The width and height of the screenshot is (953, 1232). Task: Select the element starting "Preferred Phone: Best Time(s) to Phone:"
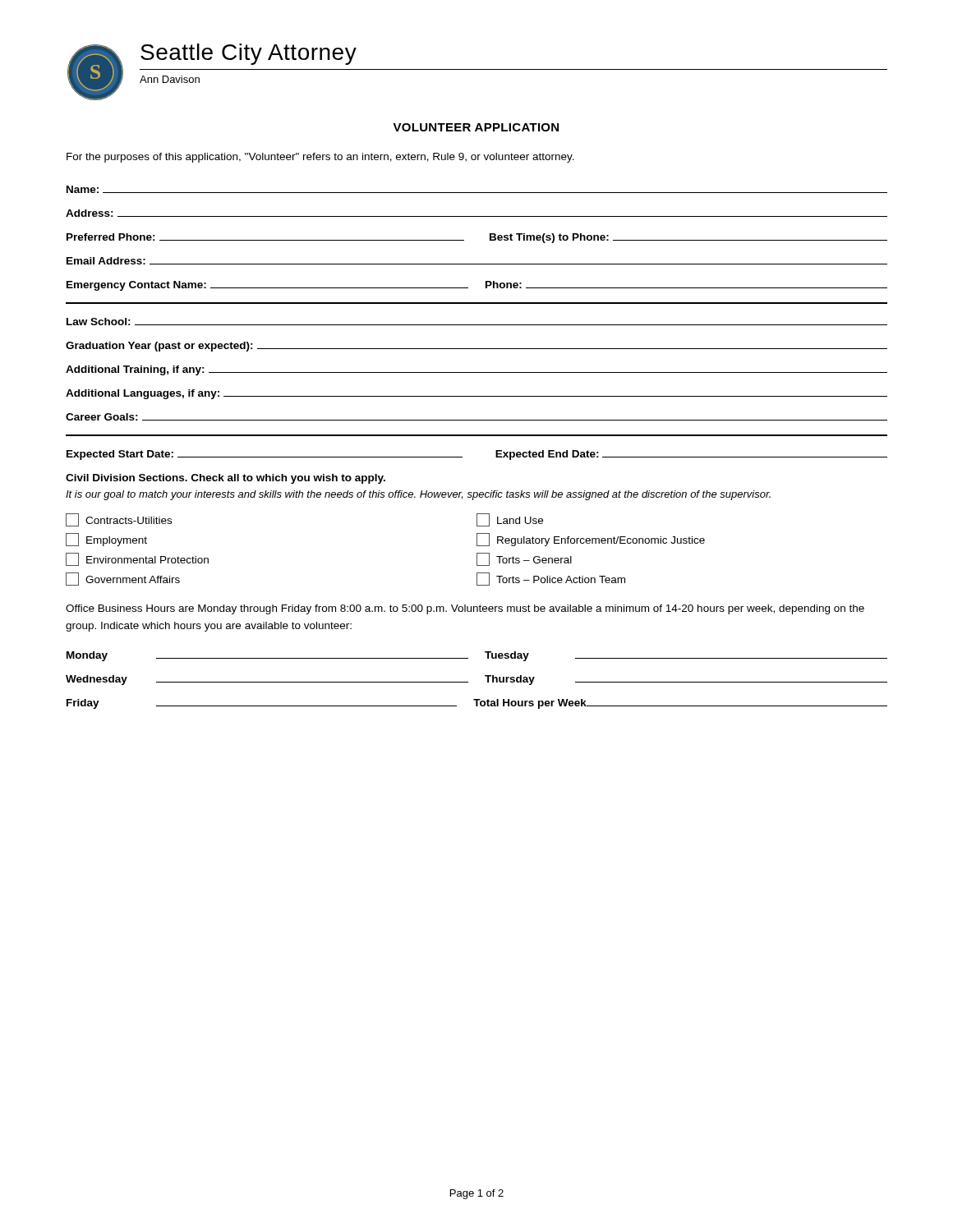(x=106, y=238)
